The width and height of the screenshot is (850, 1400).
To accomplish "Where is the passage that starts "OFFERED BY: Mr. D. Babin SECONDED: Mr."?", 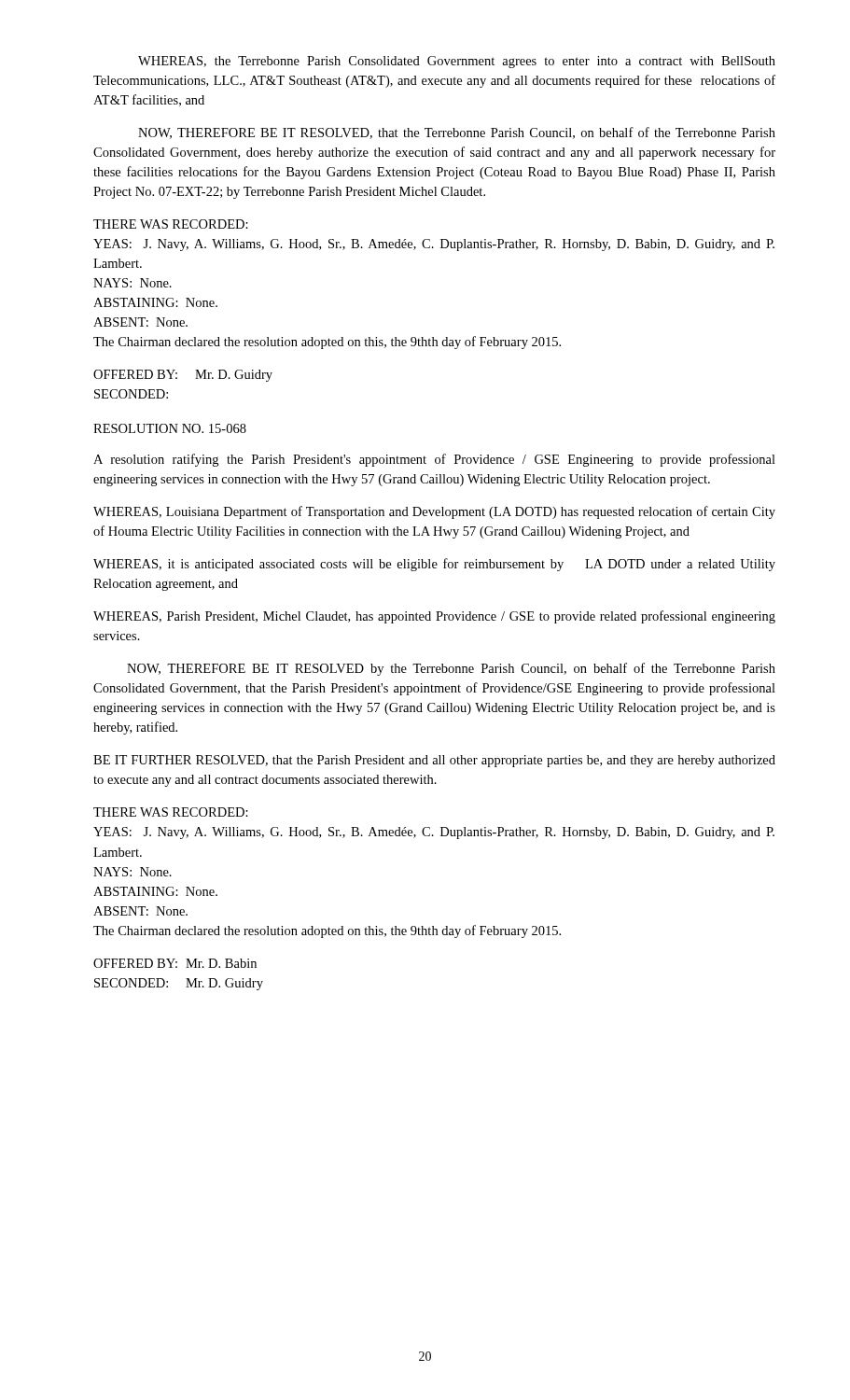I will [x=178, y=973].
